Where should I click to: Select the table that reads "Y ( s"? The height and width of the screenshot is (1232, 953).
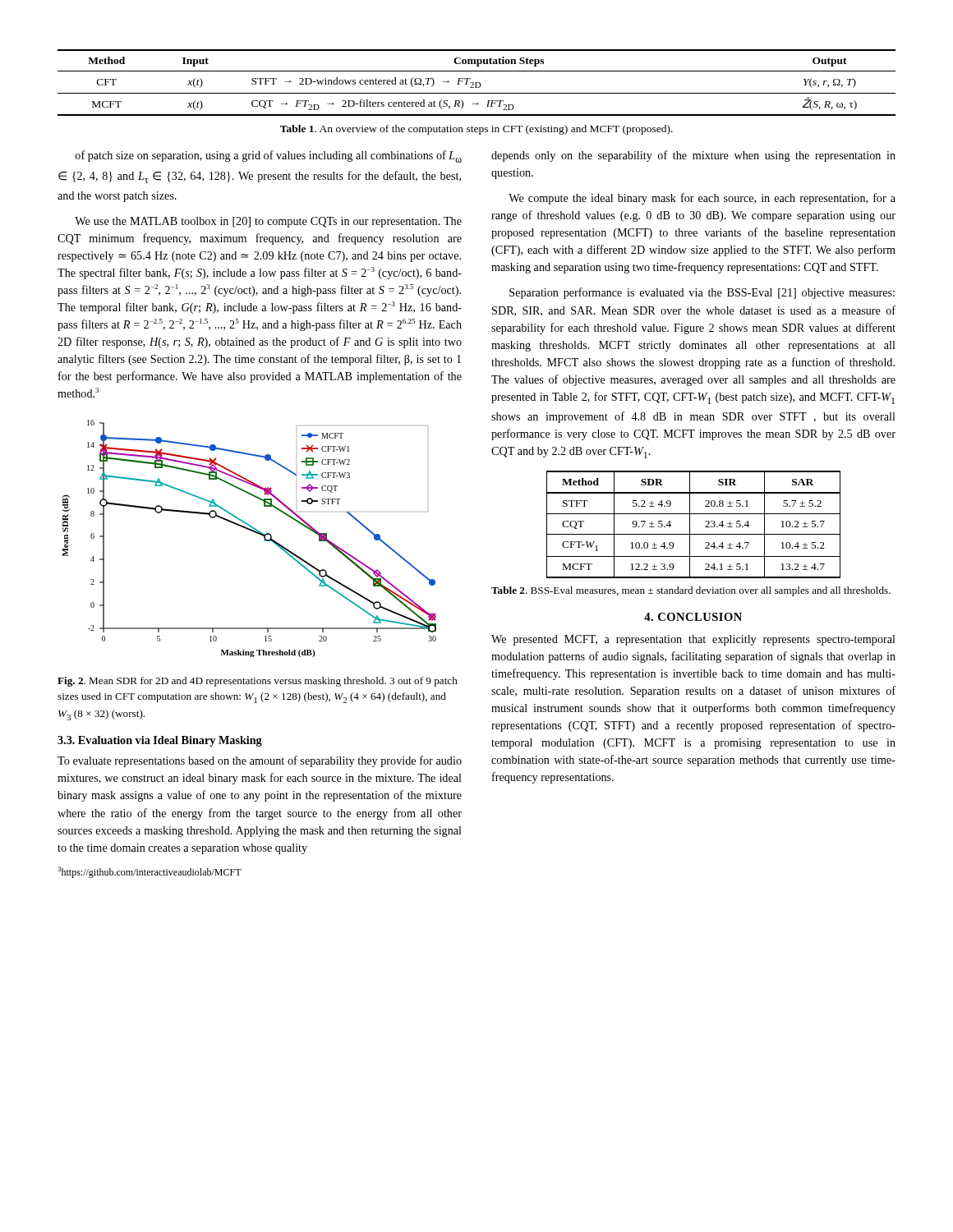pos(476,83)
